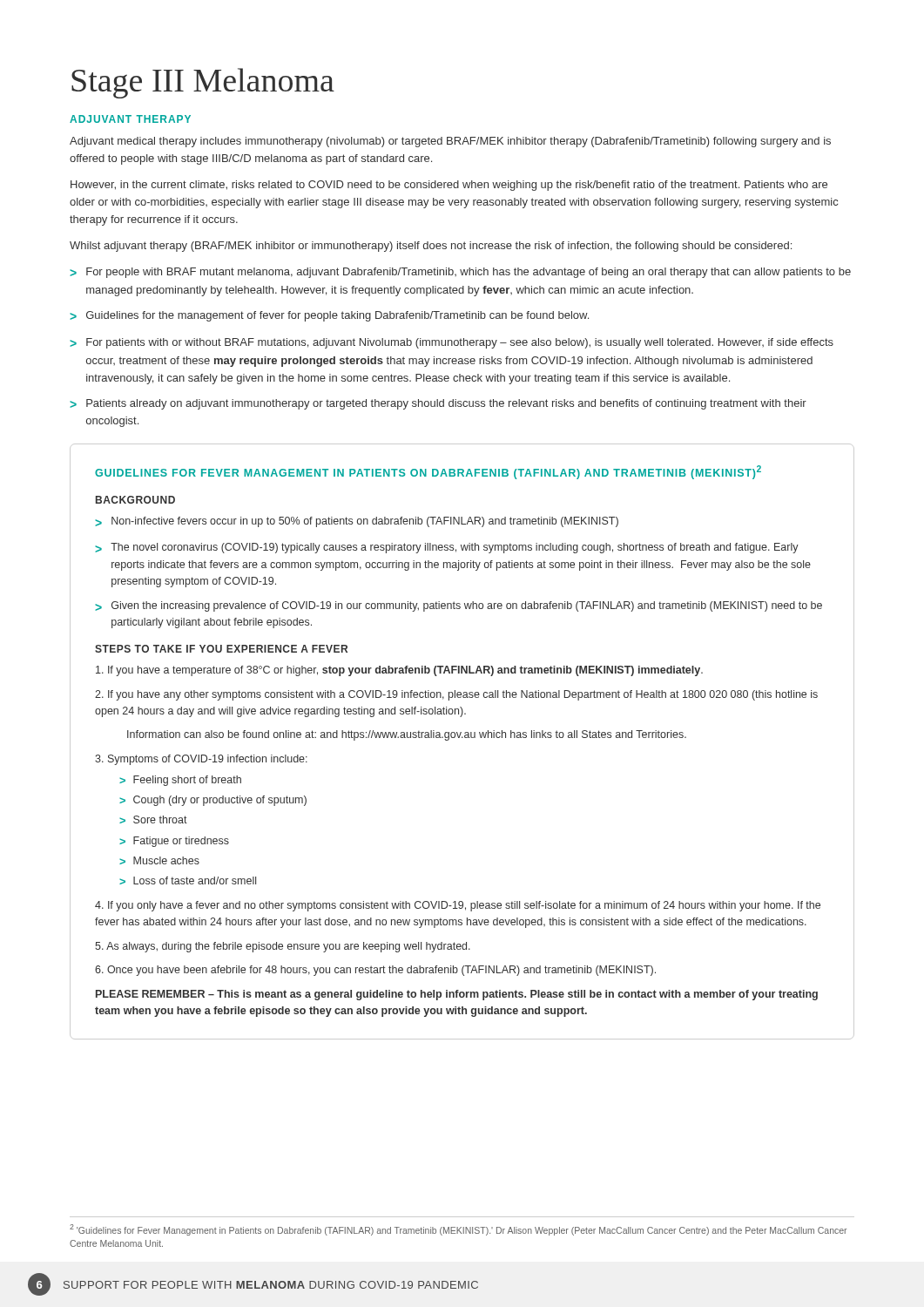Locate the section header that opens with "STEPS TO TAKE IF YOU EXPERIENCE A"
This screenshot has width=924, height=1307.
(222, 649)
